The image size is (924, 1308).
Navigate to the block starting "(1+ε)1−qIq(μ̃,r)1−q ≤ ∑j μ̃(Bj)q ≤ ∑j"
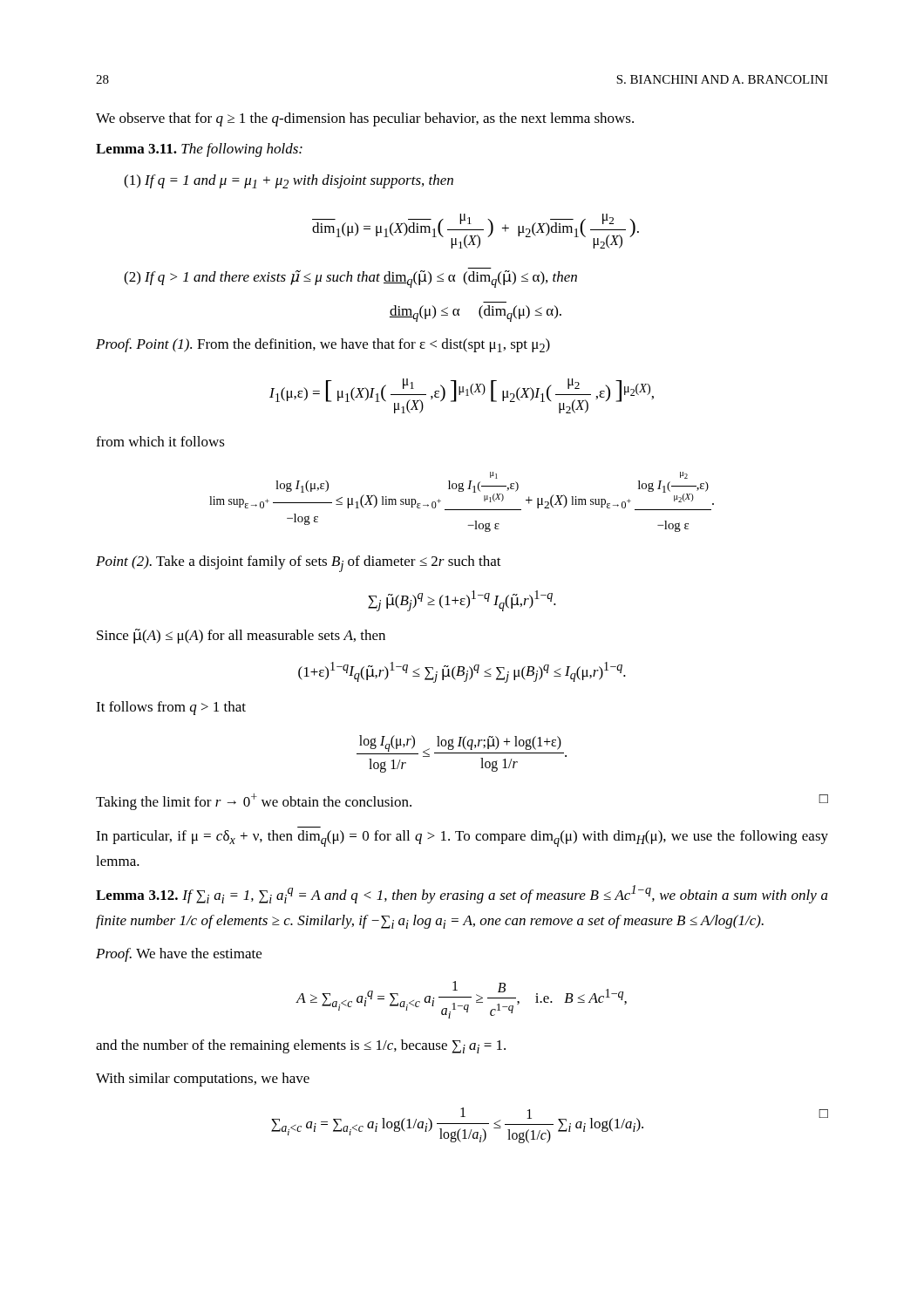462,671
